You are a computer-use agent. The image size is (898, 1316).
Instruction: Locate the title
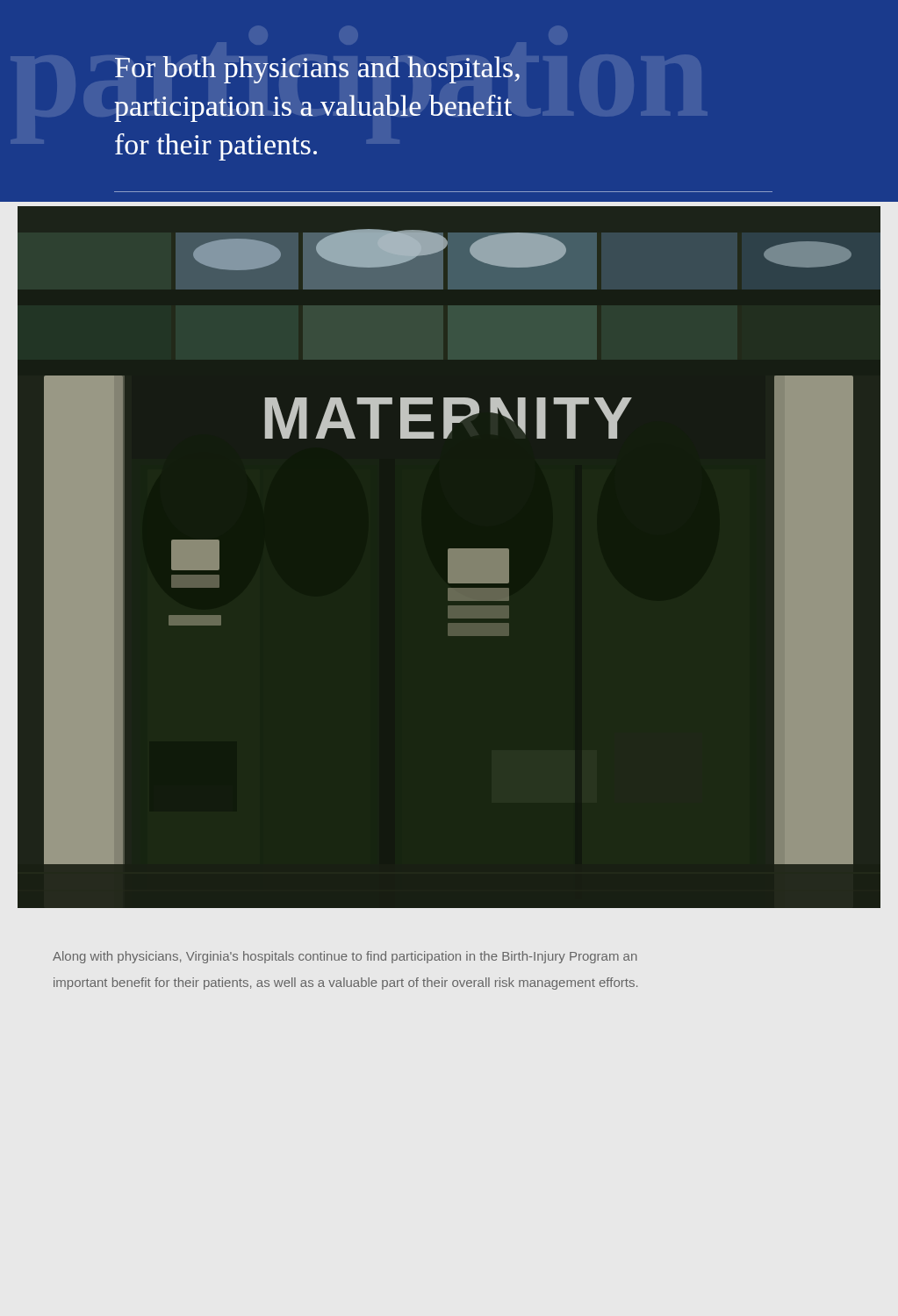[x=358, y=72]
